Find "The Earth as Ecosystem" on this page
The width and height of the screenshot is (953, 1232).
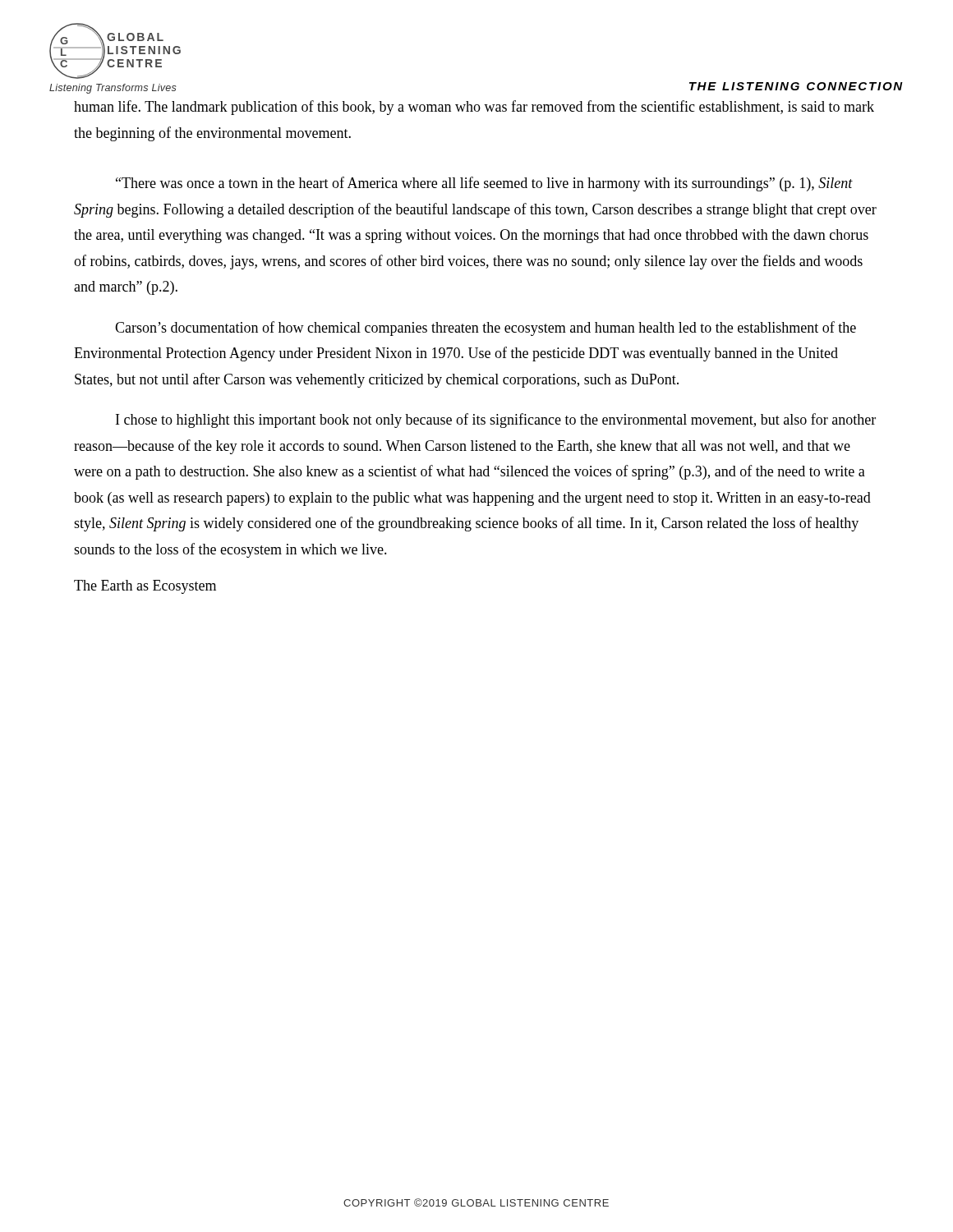(145, 586)
